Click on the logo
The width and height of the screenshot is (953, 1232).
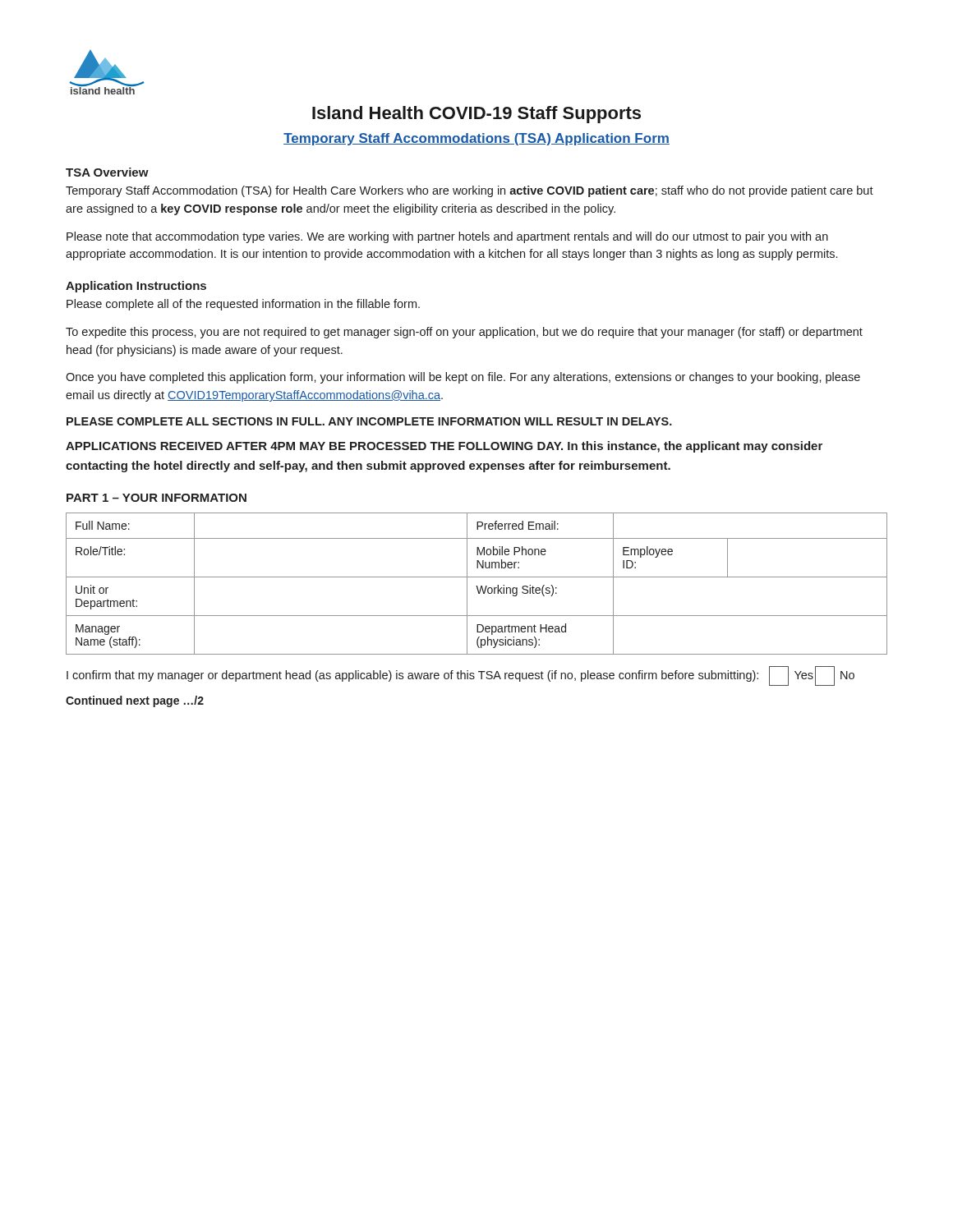(x=476, y=64)
